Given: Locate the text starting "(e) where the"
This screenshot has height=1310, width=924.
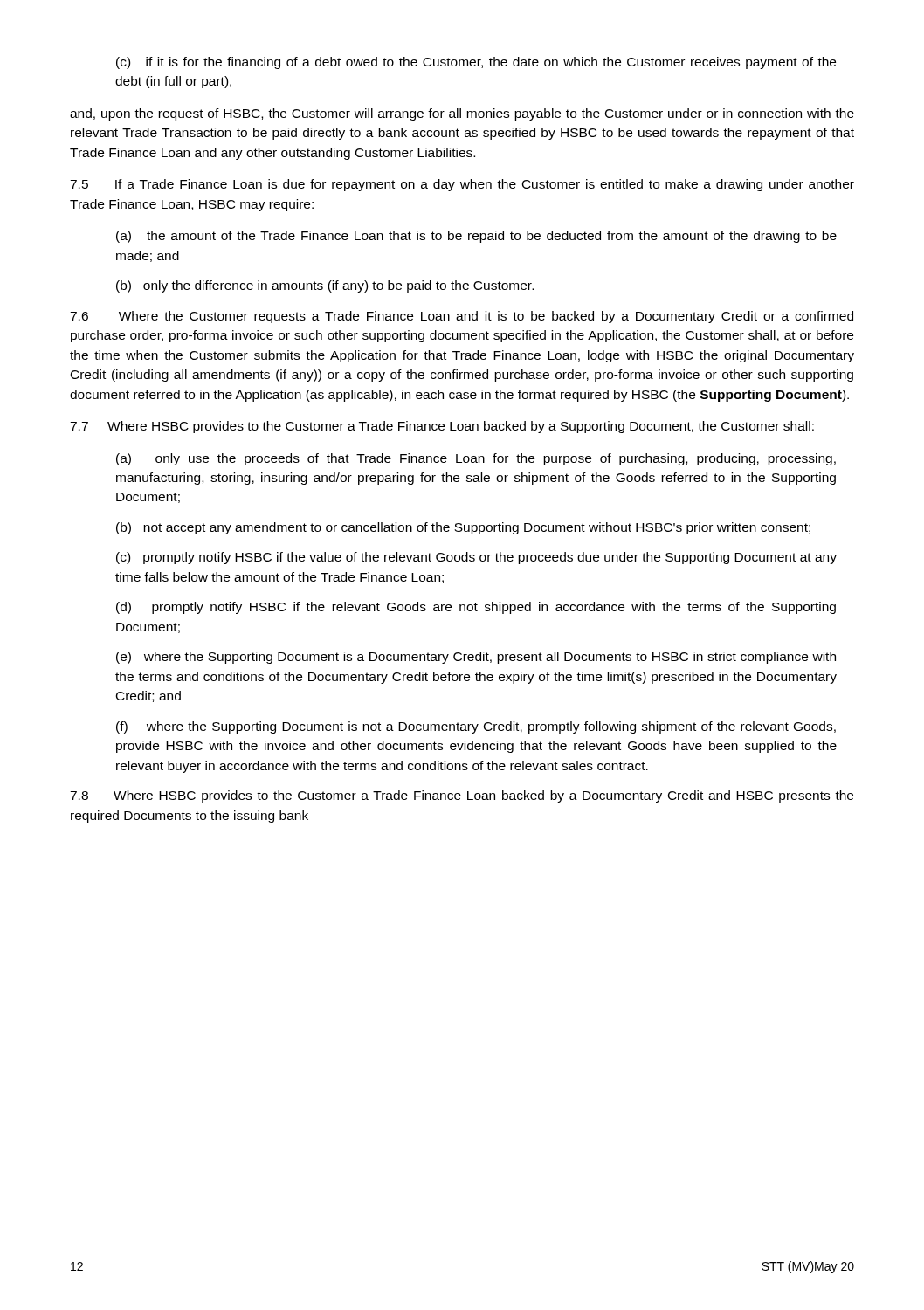Looking at the screenshot, I should pyautogui.click(x=476, y=676).
